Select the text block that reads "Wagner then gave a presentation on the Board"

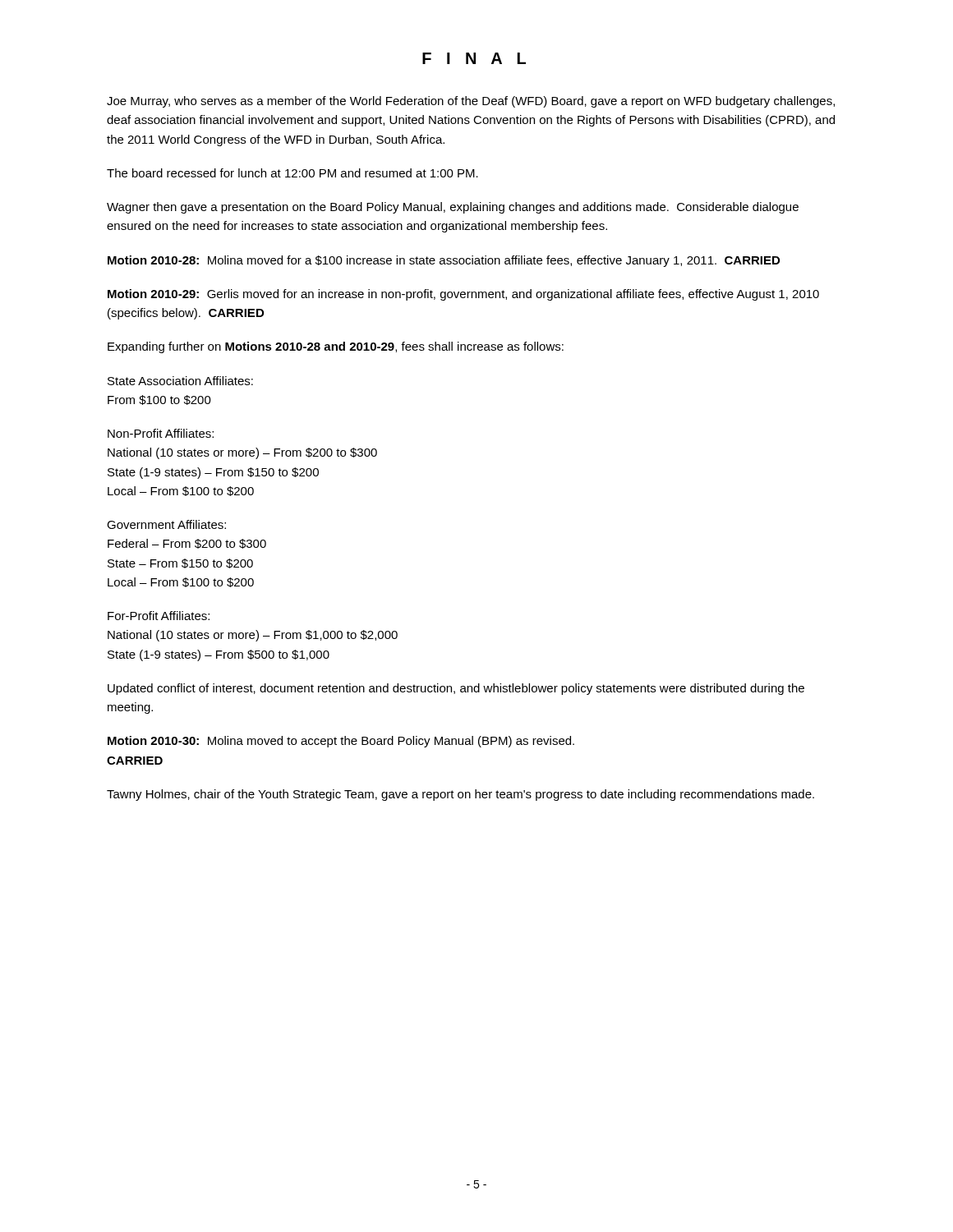click(x=453, y=216)
